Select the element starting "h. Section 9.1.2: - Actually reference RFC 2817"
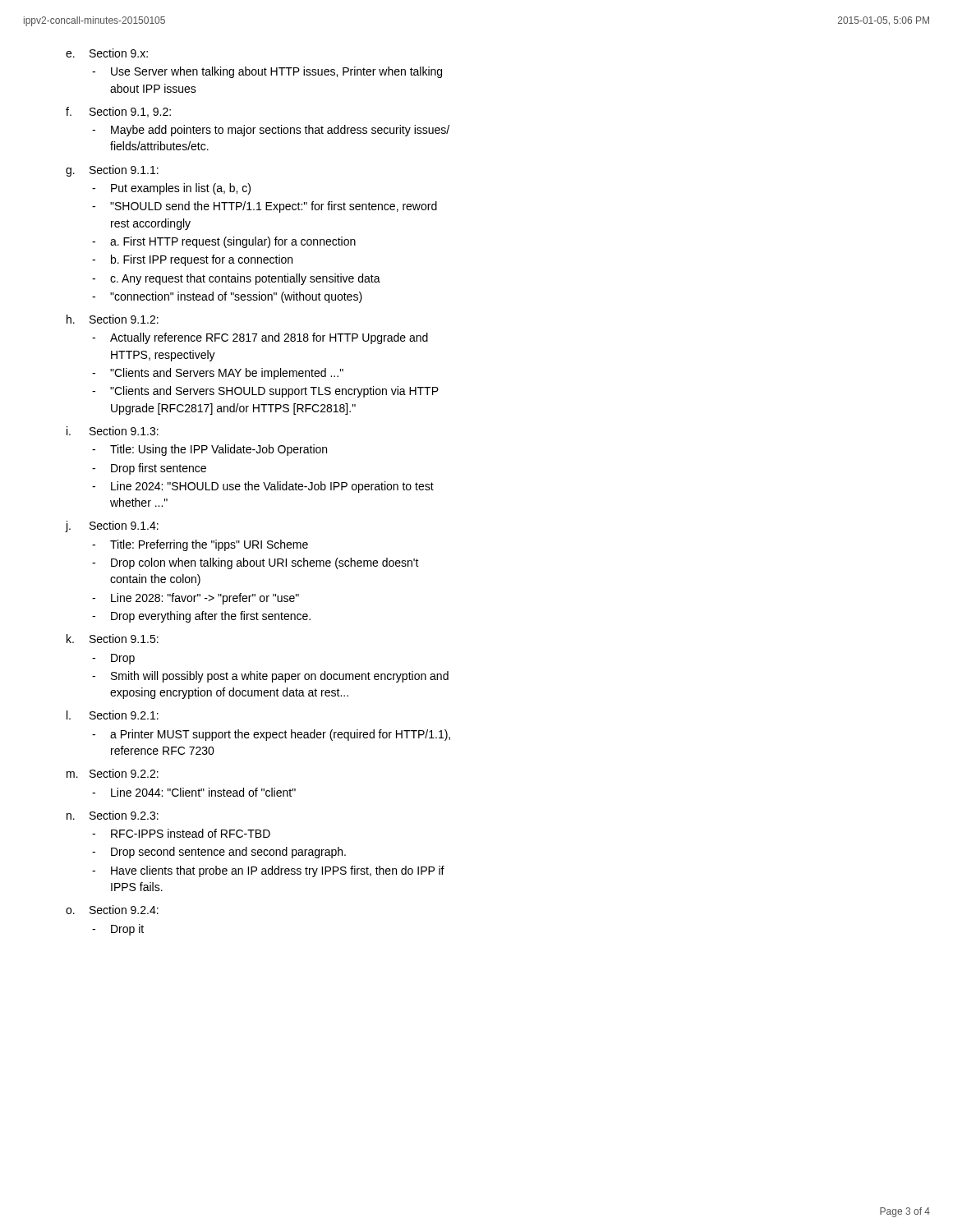Viewport: 953px width, 1232px height. tap(113, 319)
